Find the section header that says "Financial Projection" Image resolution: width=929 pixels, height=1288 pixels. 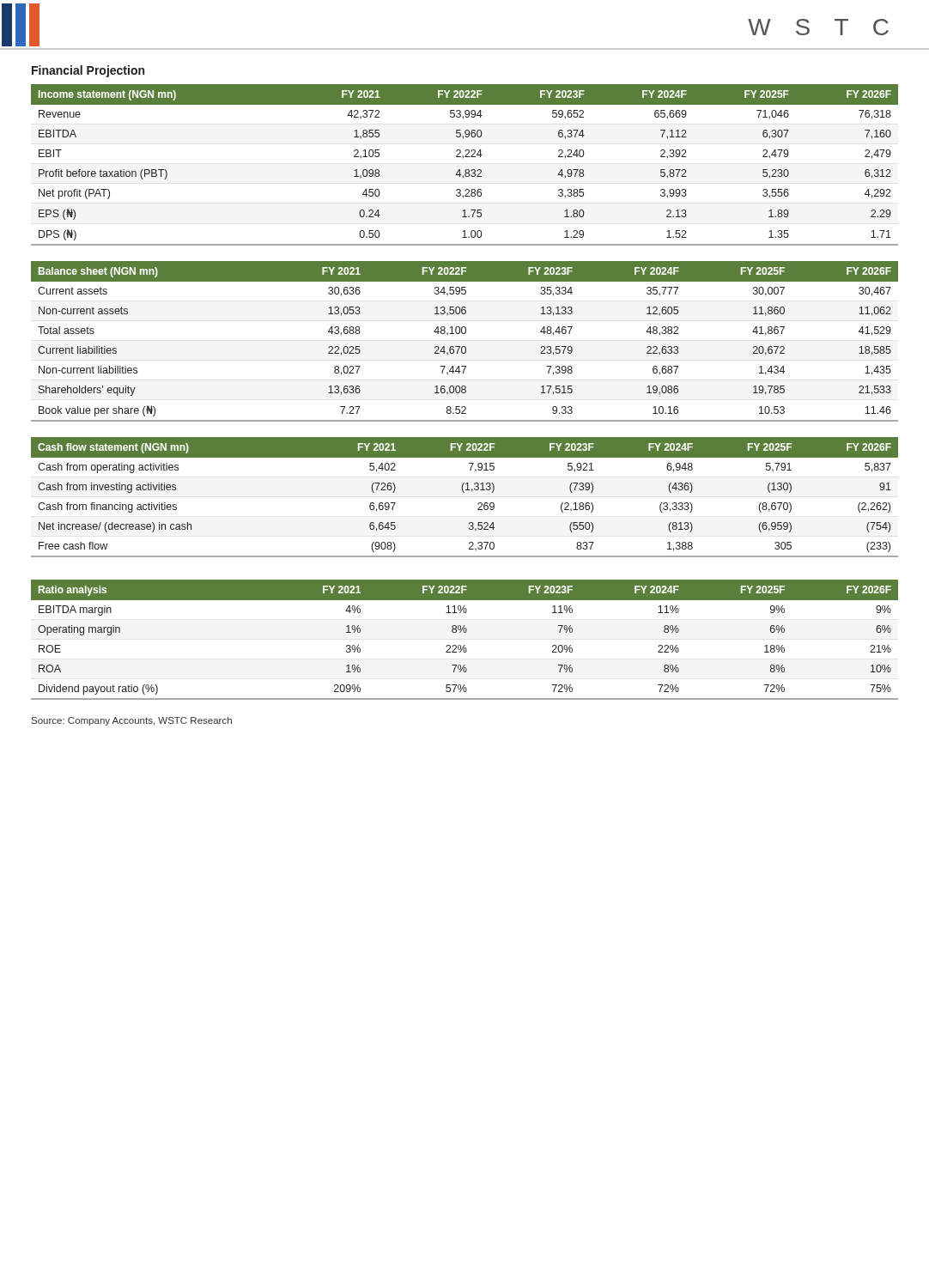tap(88, 70)
